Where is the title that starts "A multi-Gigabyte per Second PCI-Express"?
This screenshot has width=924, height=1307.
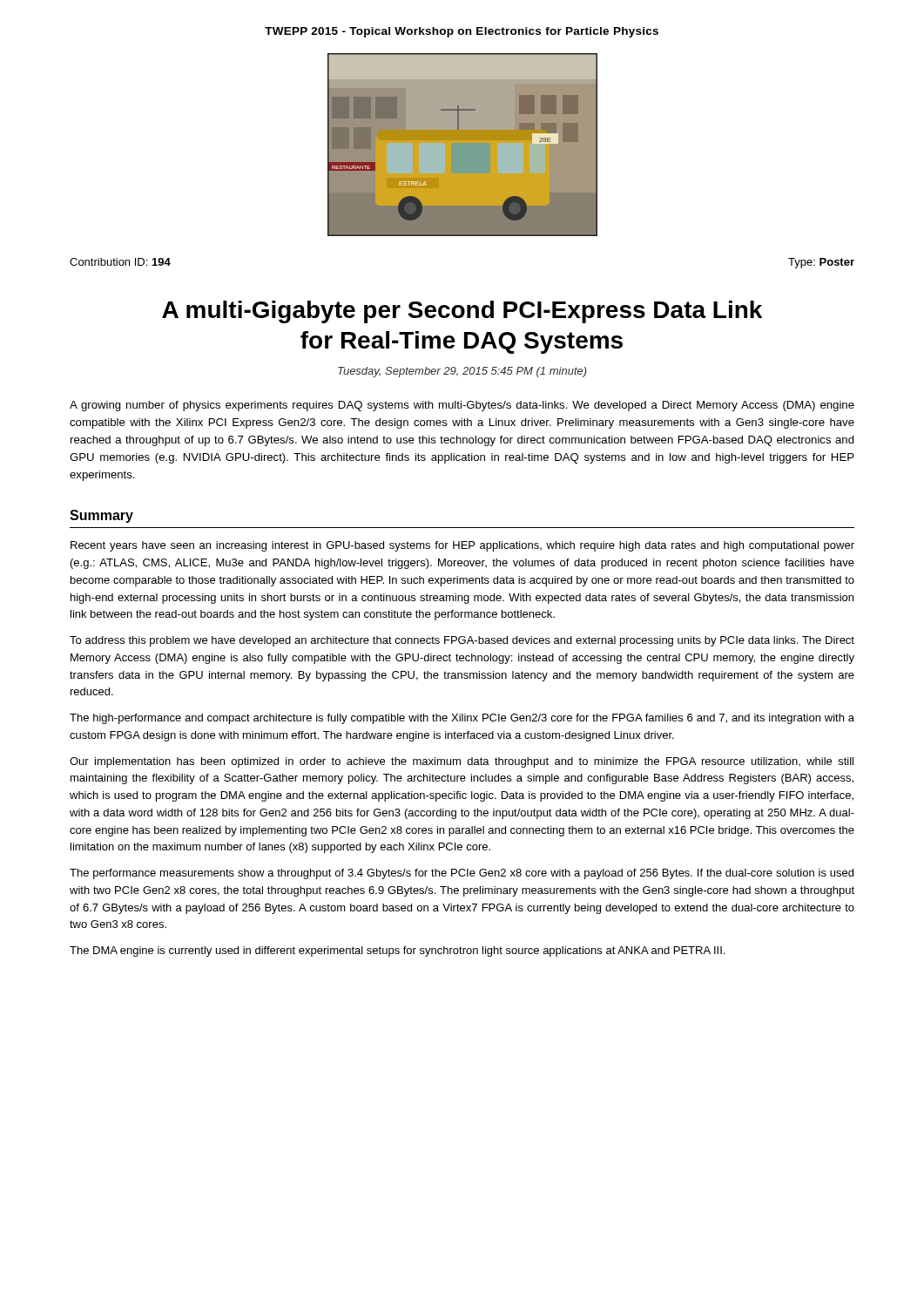pos(462,325)
